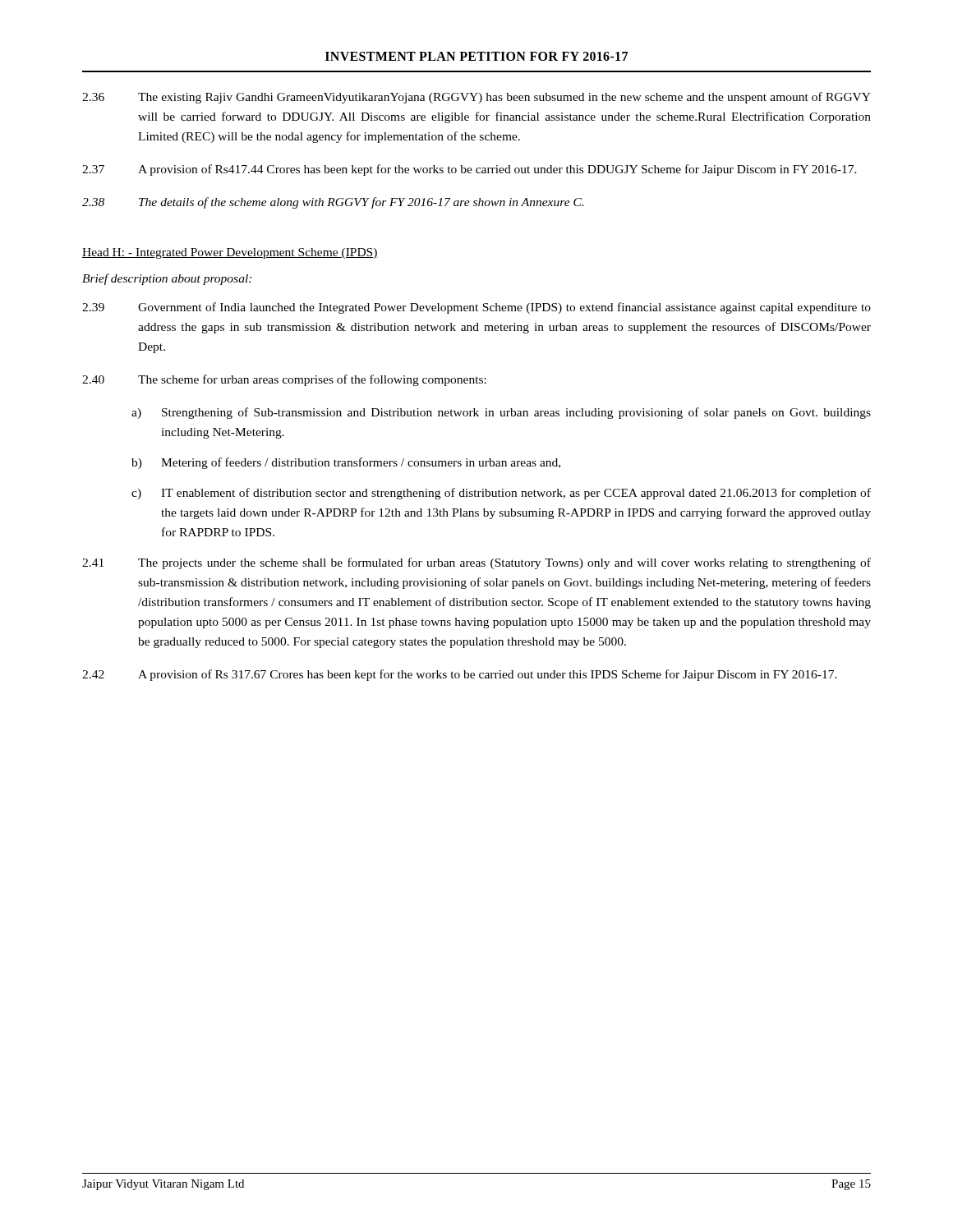Point to the block beginning "40 The scheme for urban areas comprises"
Screen dimensions: 1232x953
pyautogui.click(x=476, y=379)
